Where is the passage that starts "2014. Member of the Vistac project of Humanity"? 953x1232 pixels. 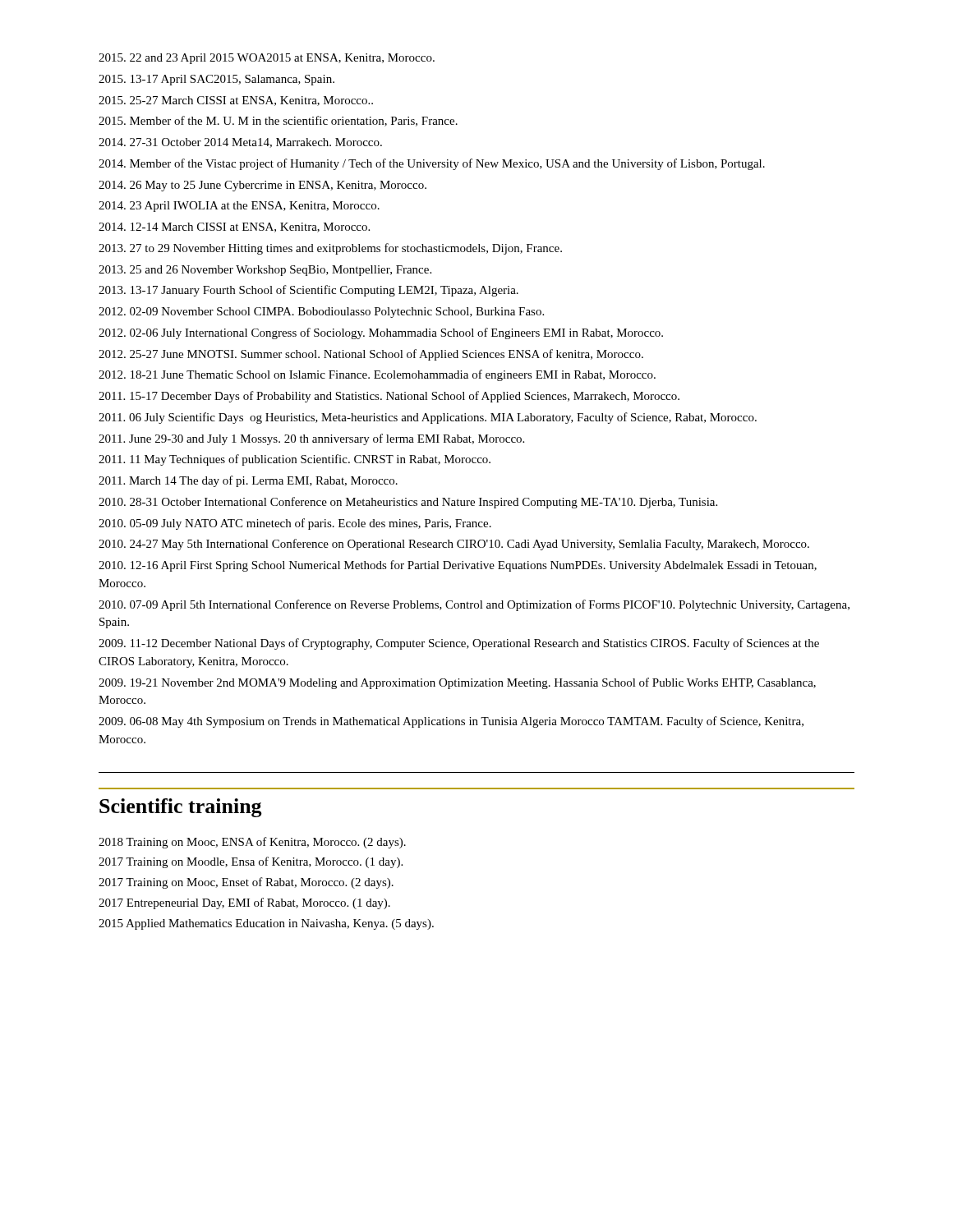[x=432, y=163]
